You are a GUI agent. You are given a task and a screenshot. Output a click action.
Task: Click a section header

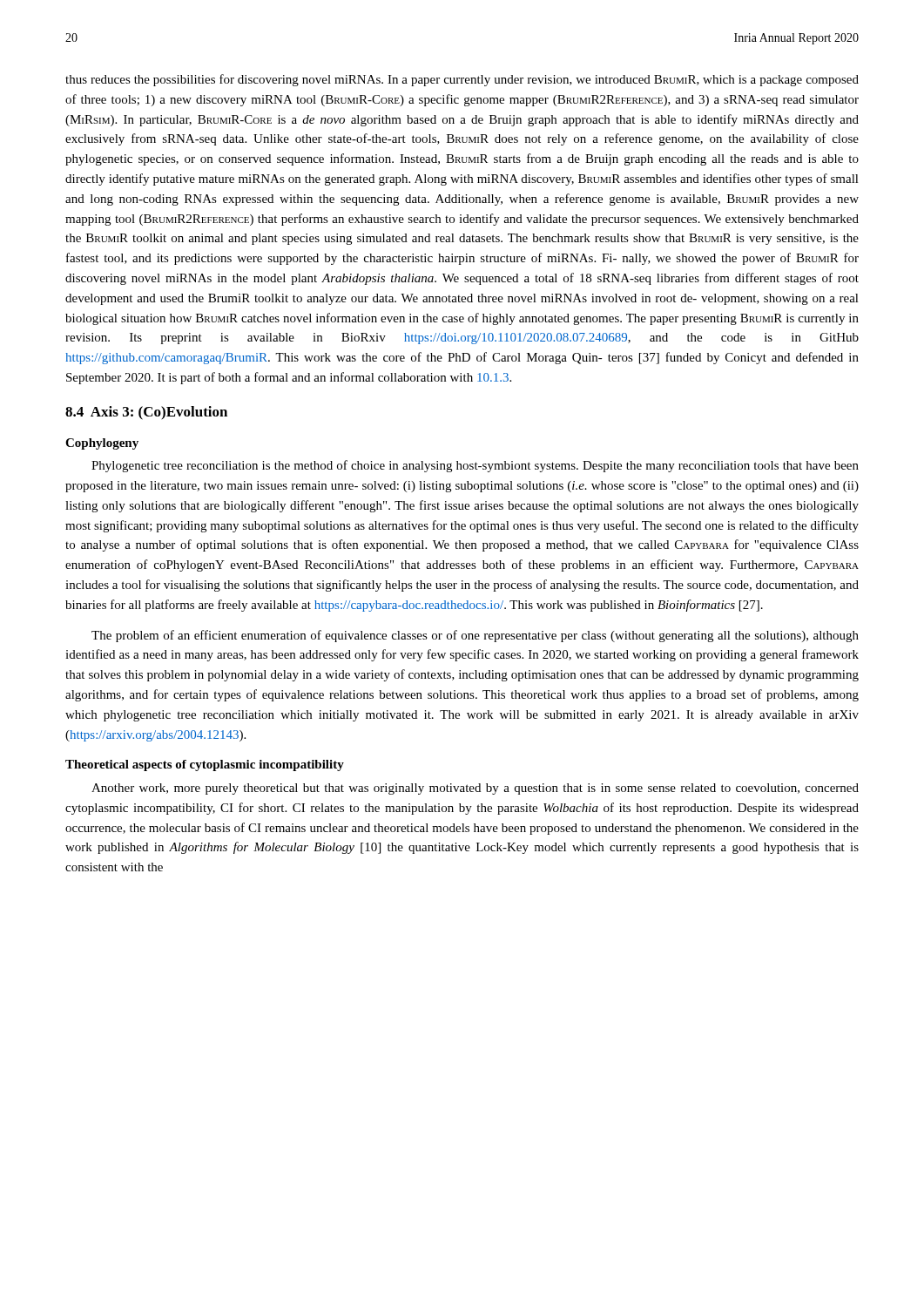147,412
